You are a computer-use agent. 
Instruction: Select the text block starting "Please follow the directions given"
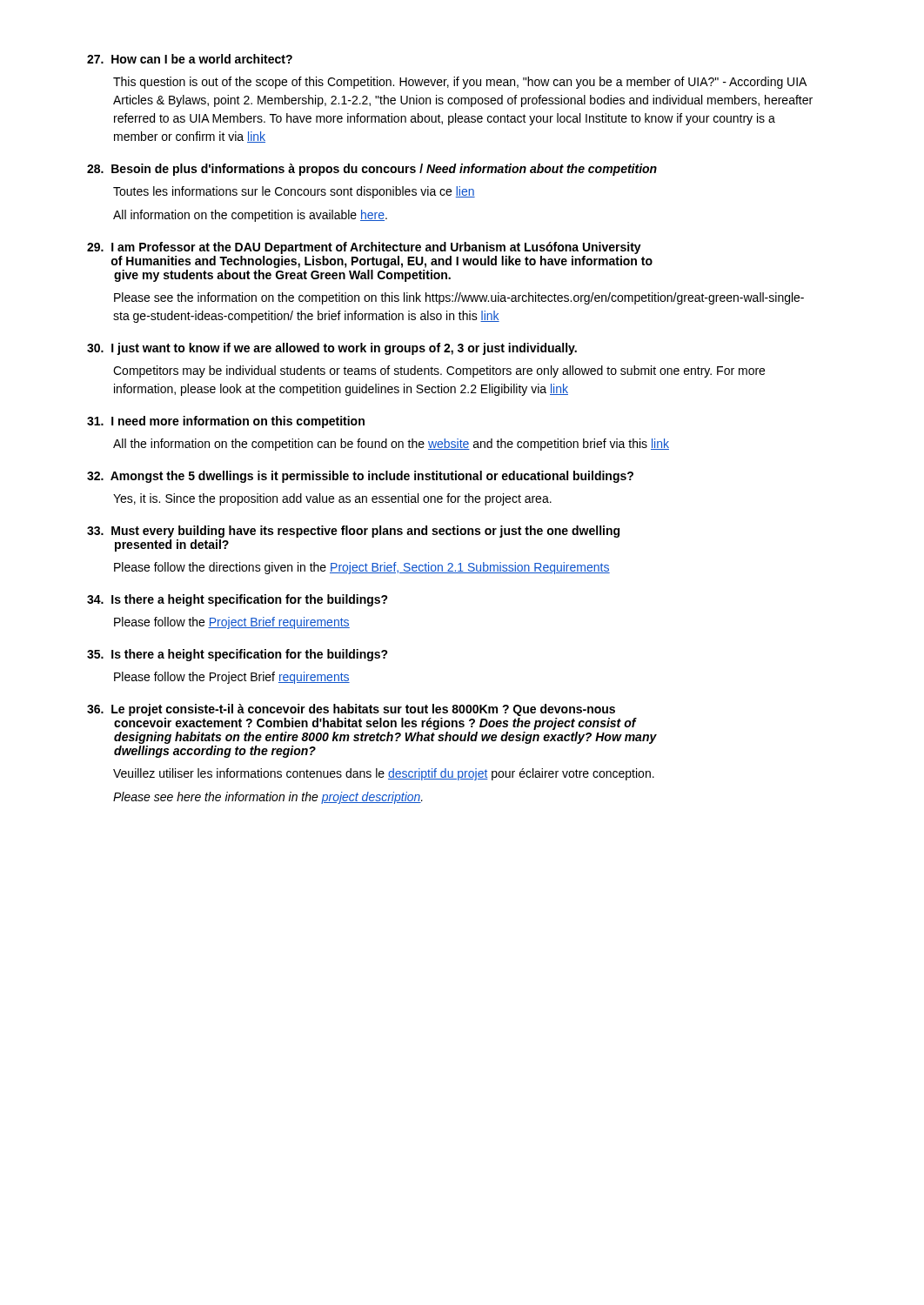click(x=361, y=567)
